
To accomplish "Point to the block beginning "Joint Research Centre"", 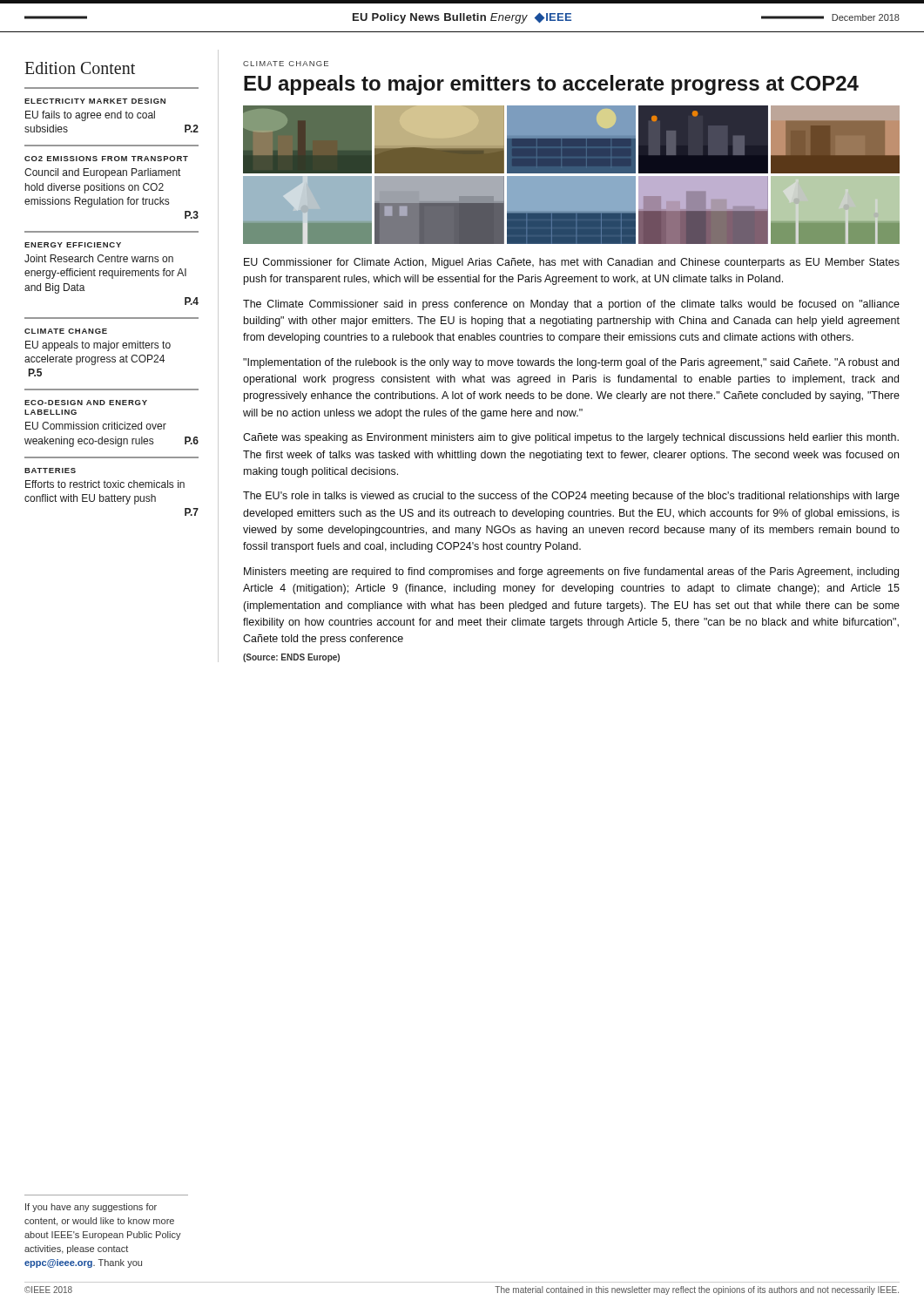I will (x=111, y=280).
